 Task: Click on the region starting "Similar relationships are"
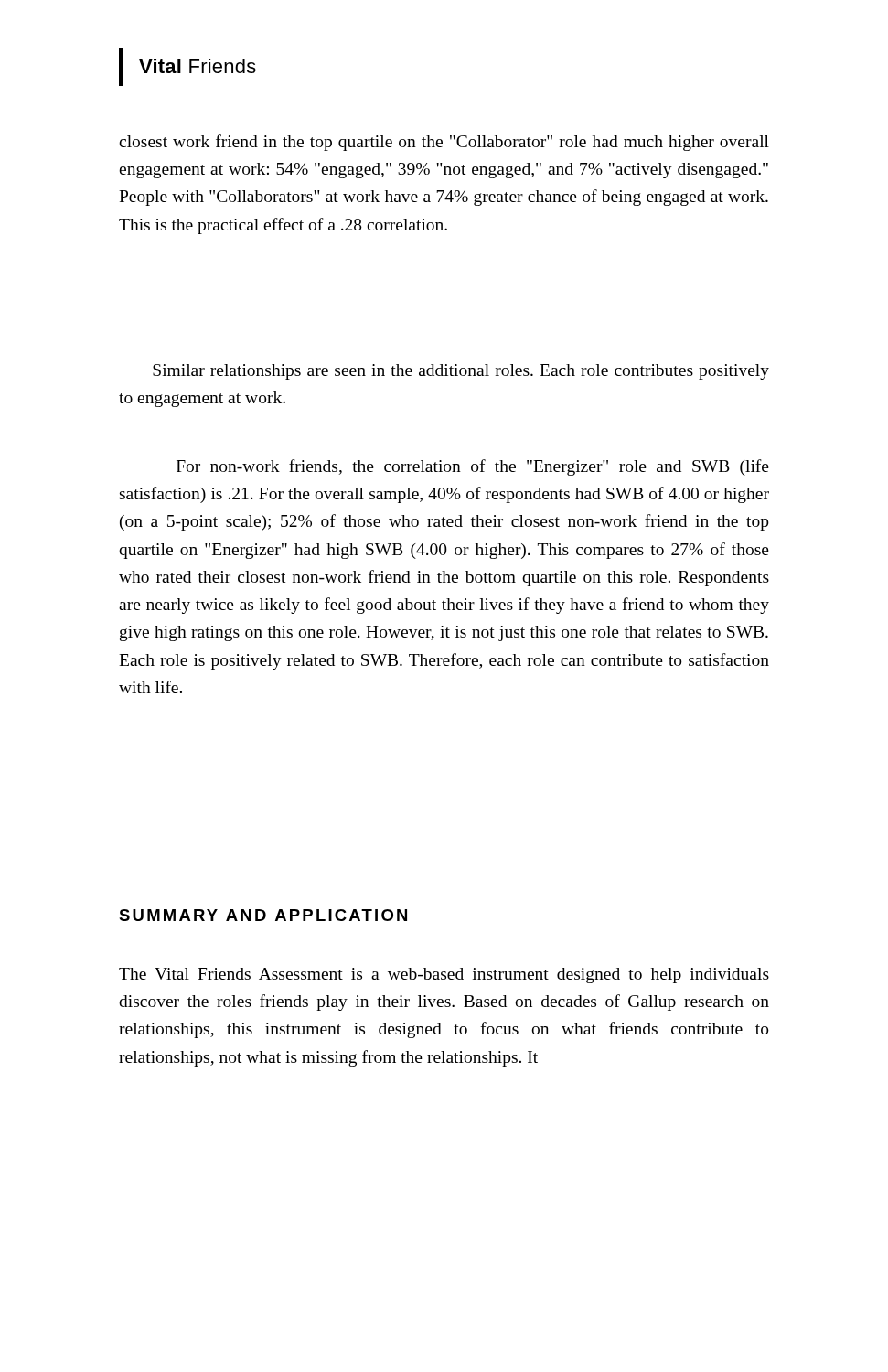[x=444, y=384]
